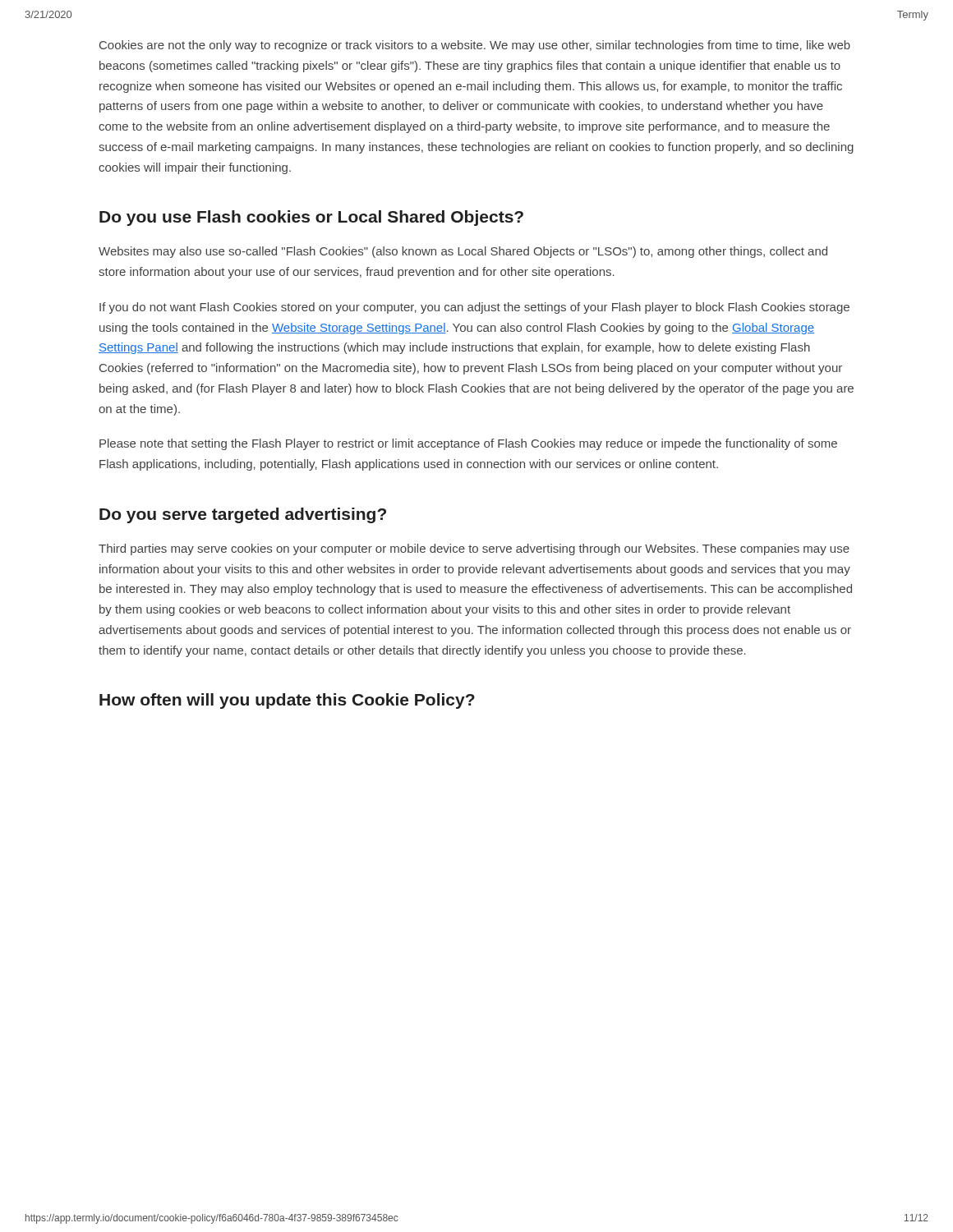Click where it says "Do you serve targeted advertising?"
953x1232 pixels.
pos(243,514)
